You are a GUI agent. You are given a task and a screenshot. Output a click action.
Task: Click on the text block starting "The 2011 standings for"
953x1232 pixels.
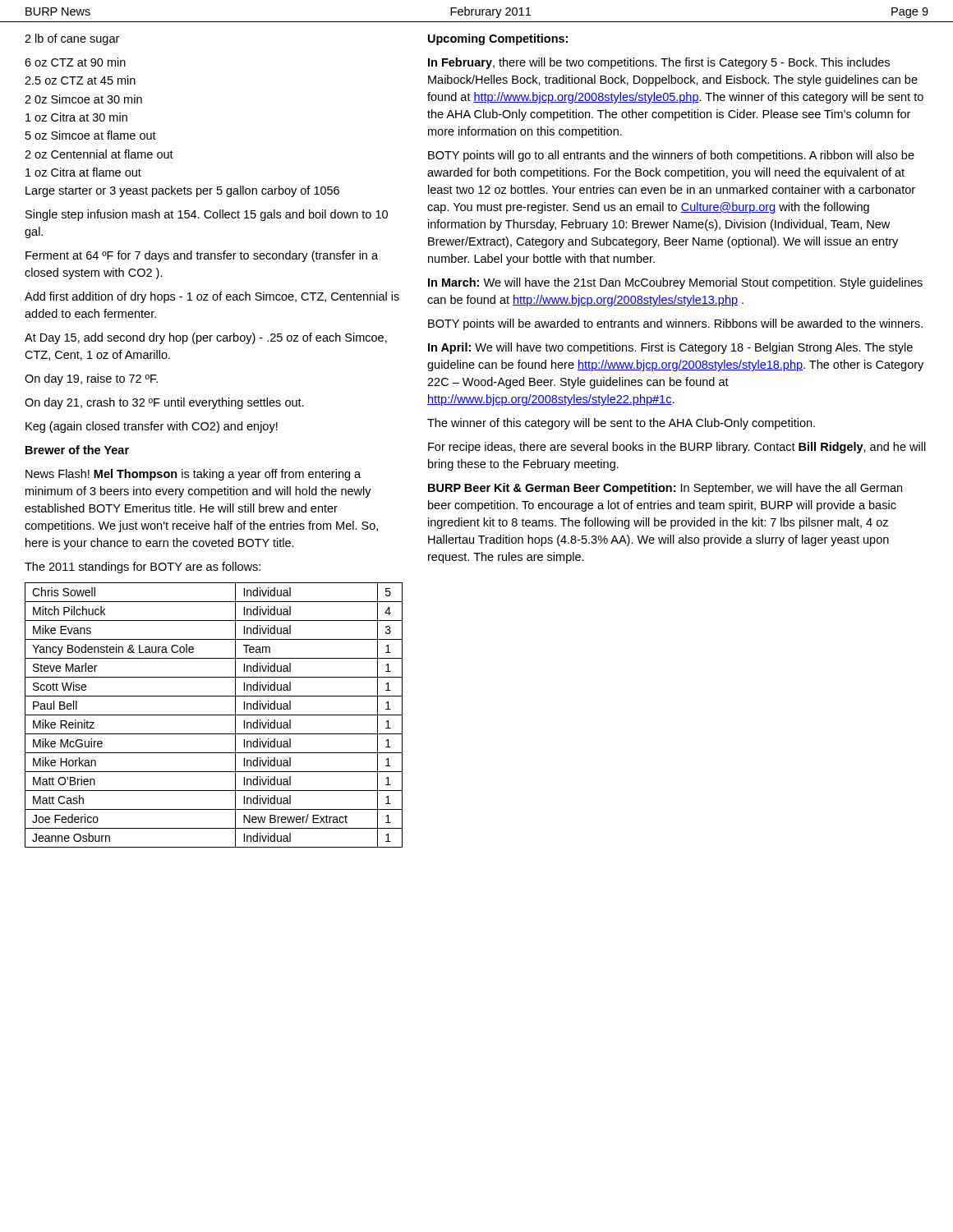tap(214, 567)
